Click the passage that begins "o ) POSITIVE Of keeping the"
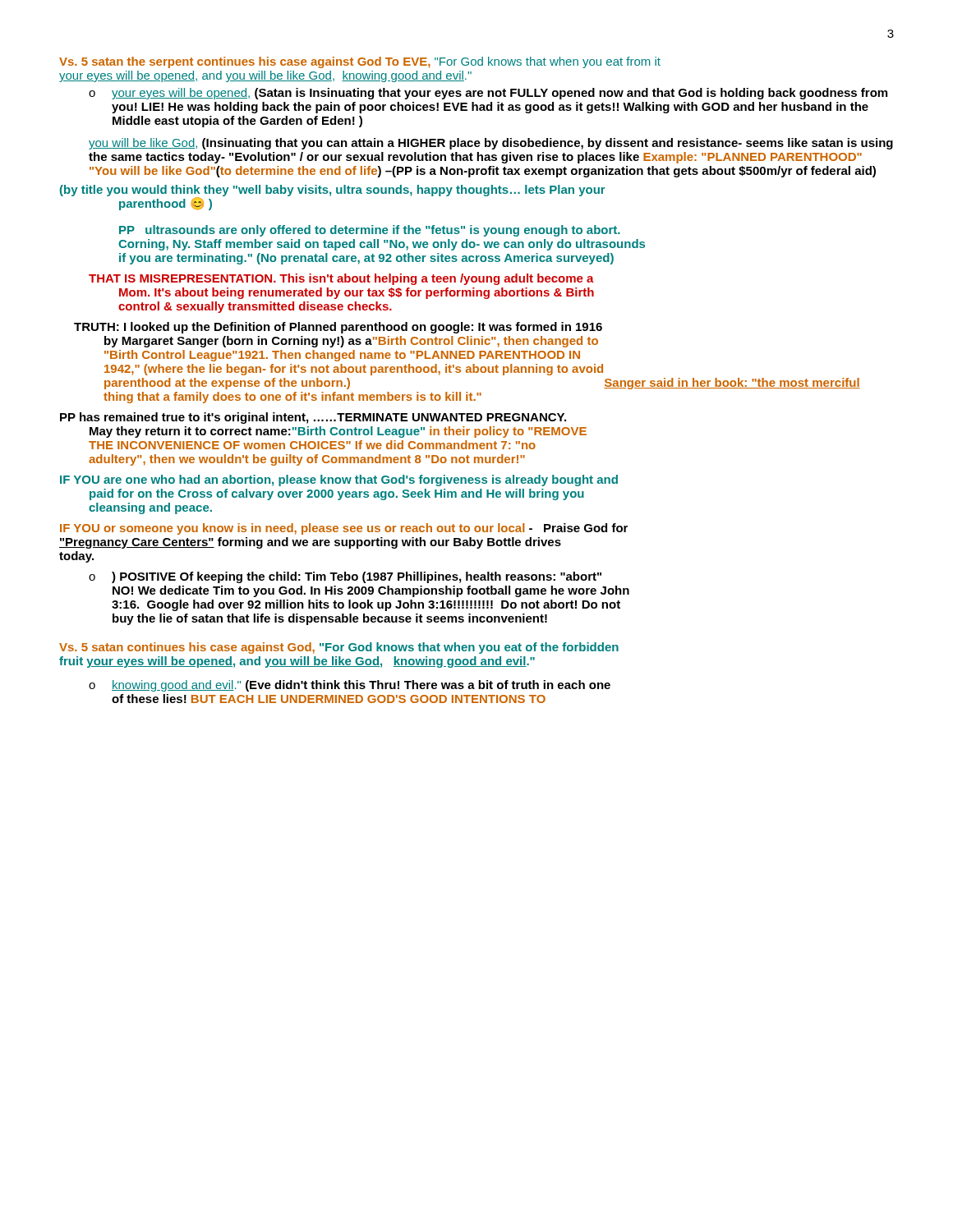This screenshot has height=1232, width=953. click(x=476, y=597)
